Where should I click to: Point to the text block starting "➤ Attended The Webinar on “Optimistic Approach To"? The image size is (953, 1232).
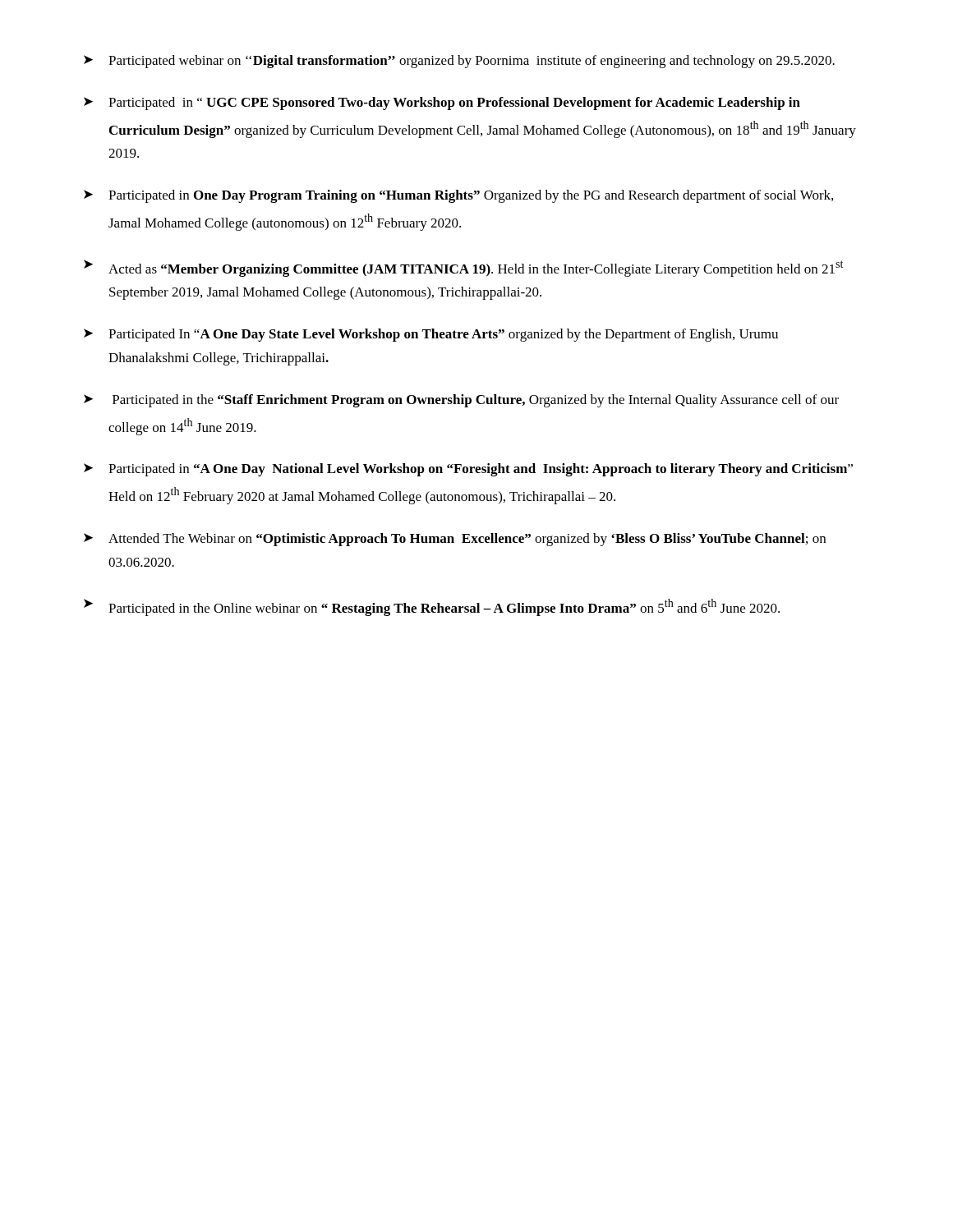click(x=472, y=551)
